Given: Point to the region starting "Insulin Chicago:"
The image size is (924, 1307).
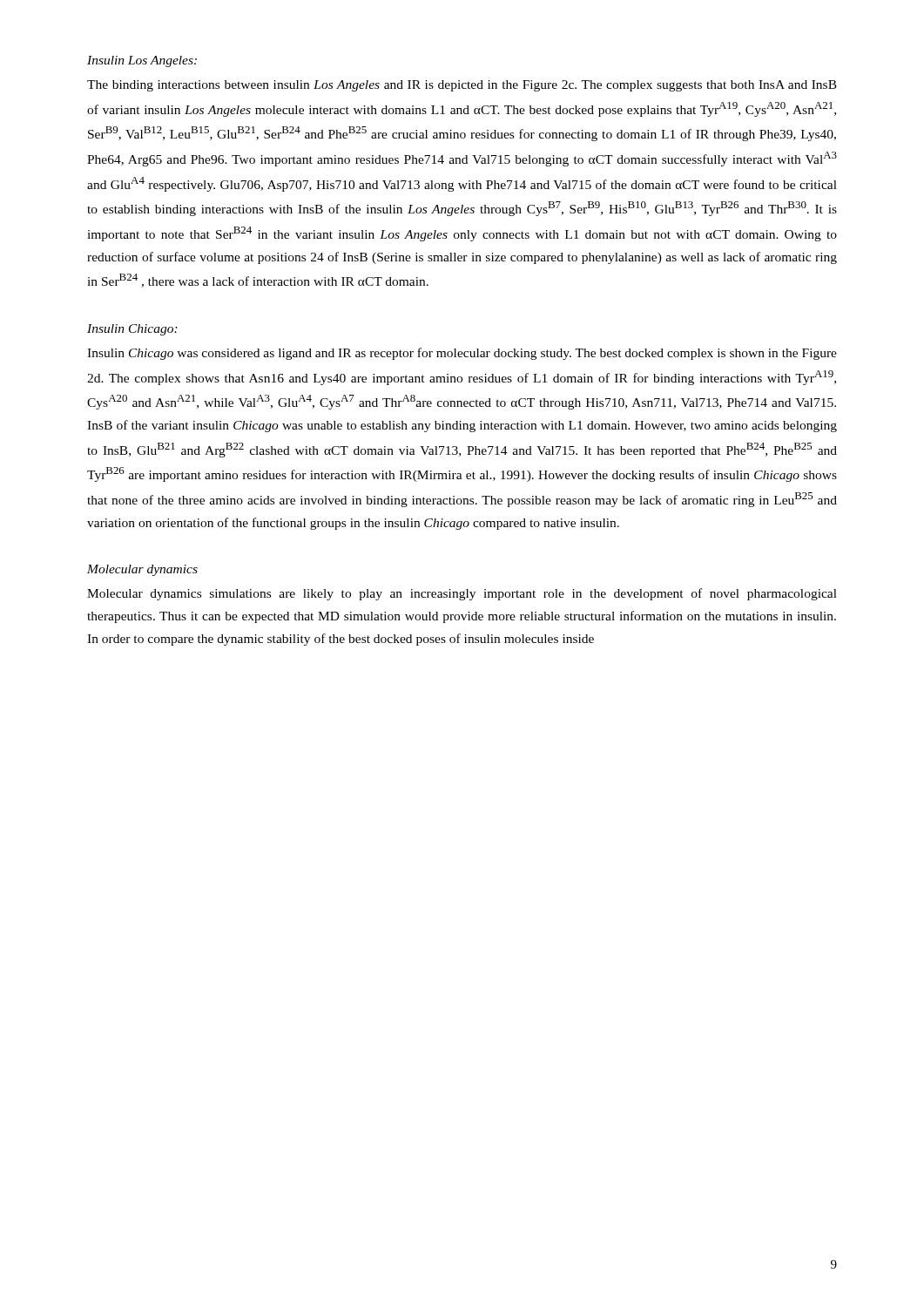Looking at the screenshot, I should point(133,328).
